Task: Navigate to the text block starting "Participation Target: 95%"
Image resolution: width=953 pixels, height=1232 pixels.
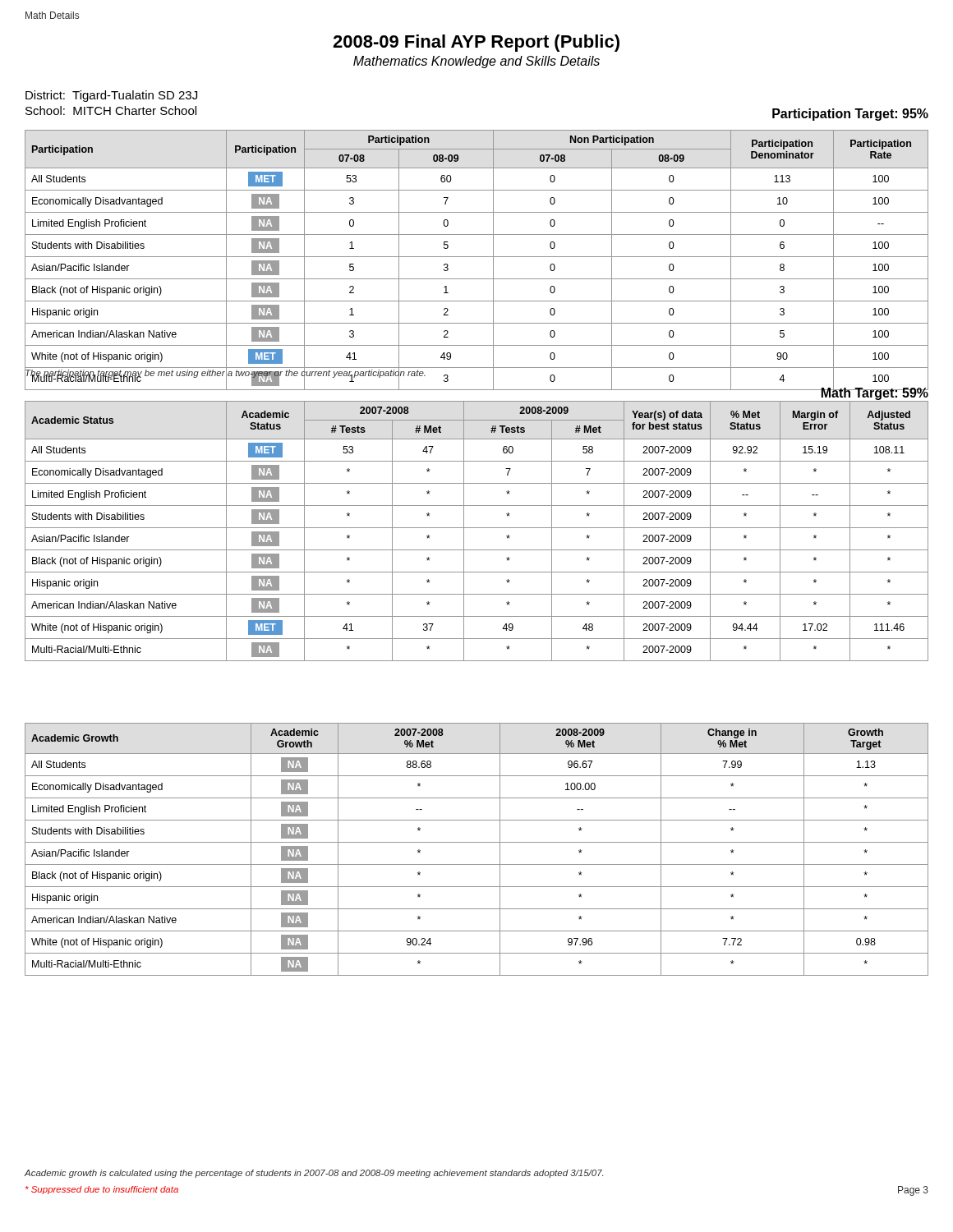Action: 850,114
